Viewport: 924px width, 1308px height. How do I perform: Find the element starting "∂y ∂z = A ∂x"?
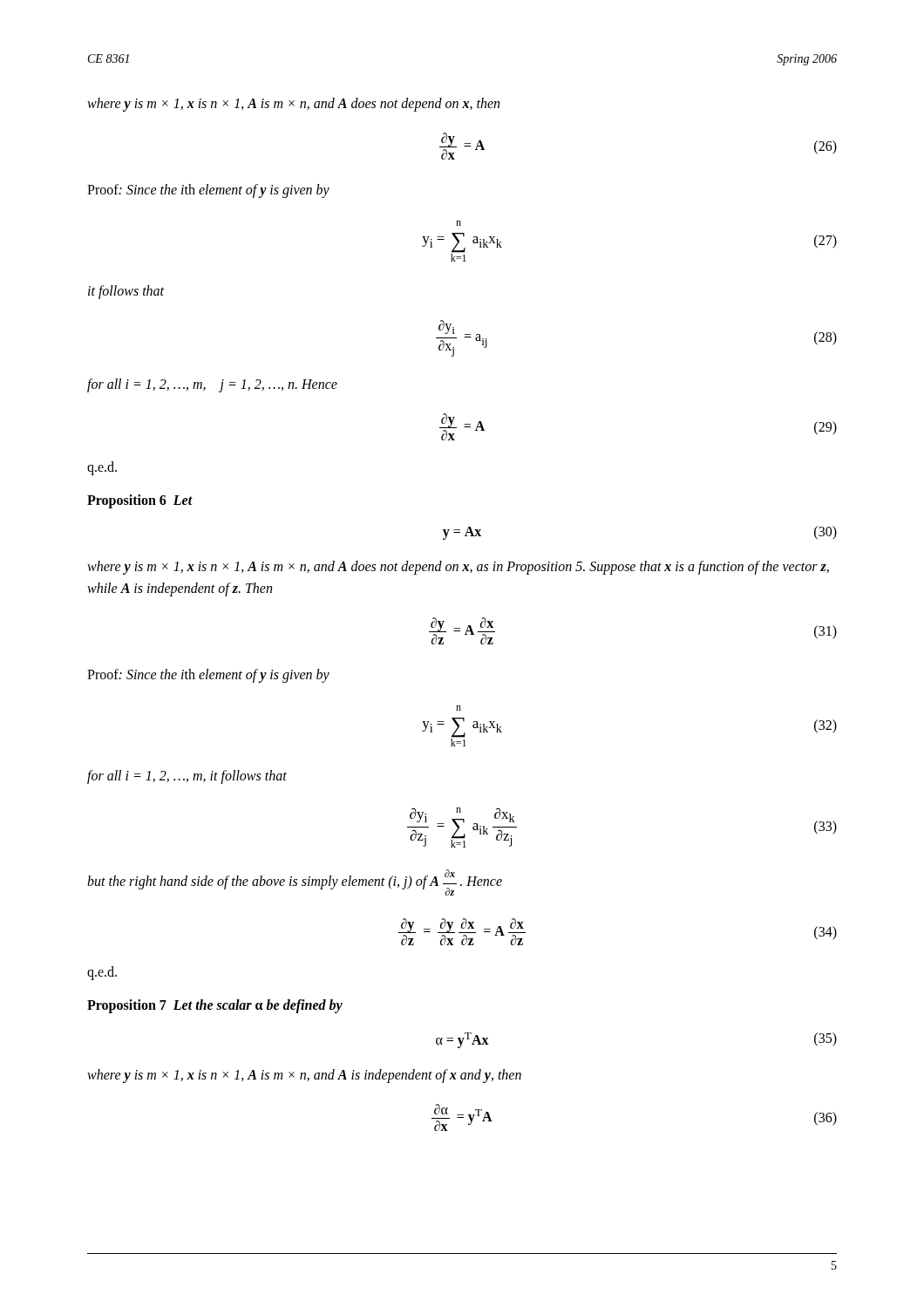pyautogui.click(x=438, y=631)
